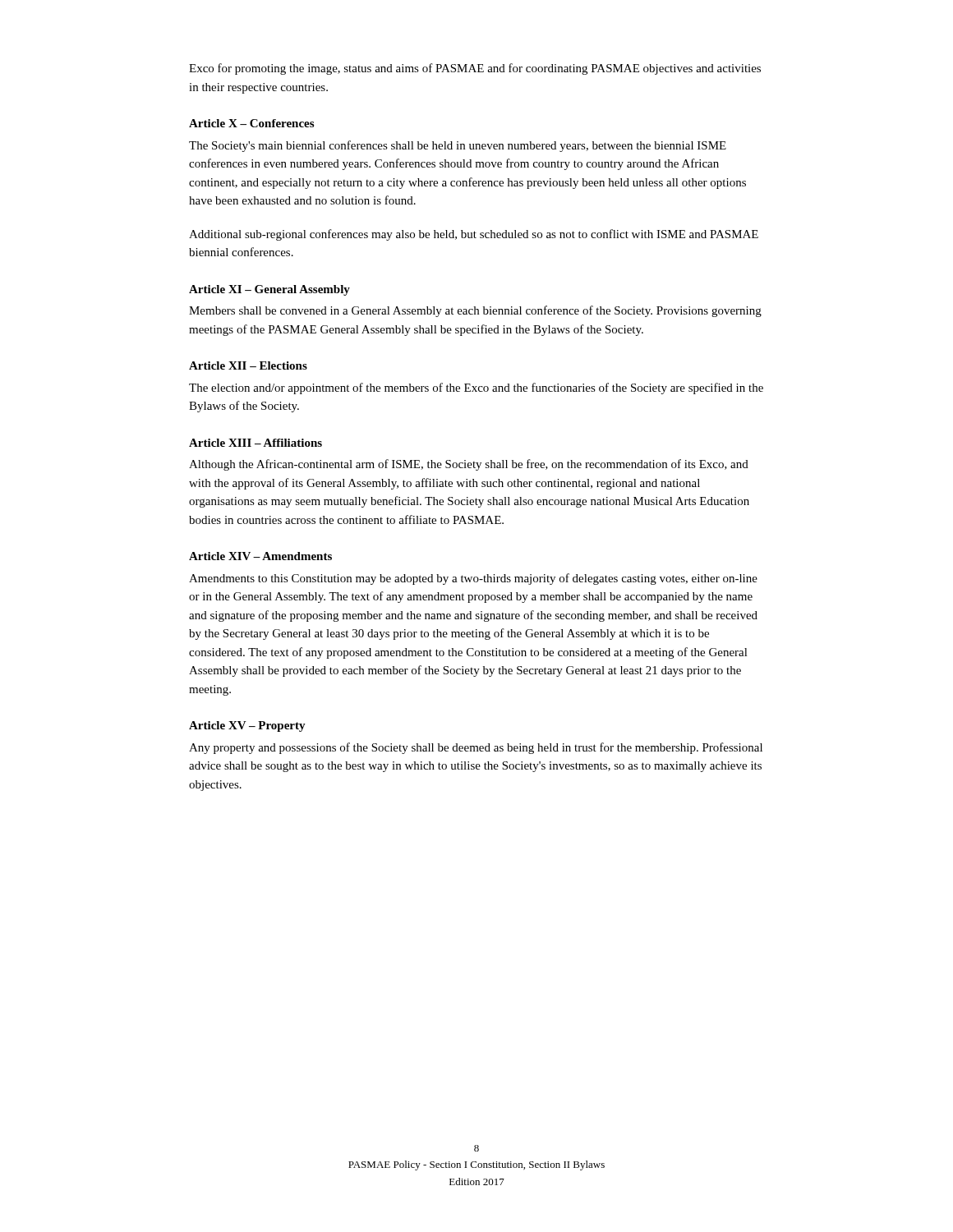The width and height of the screenshot is (953, 1232).
Task: Locate the text "Article XIII – Affiliations"
Action: click(x=256, y=442)
